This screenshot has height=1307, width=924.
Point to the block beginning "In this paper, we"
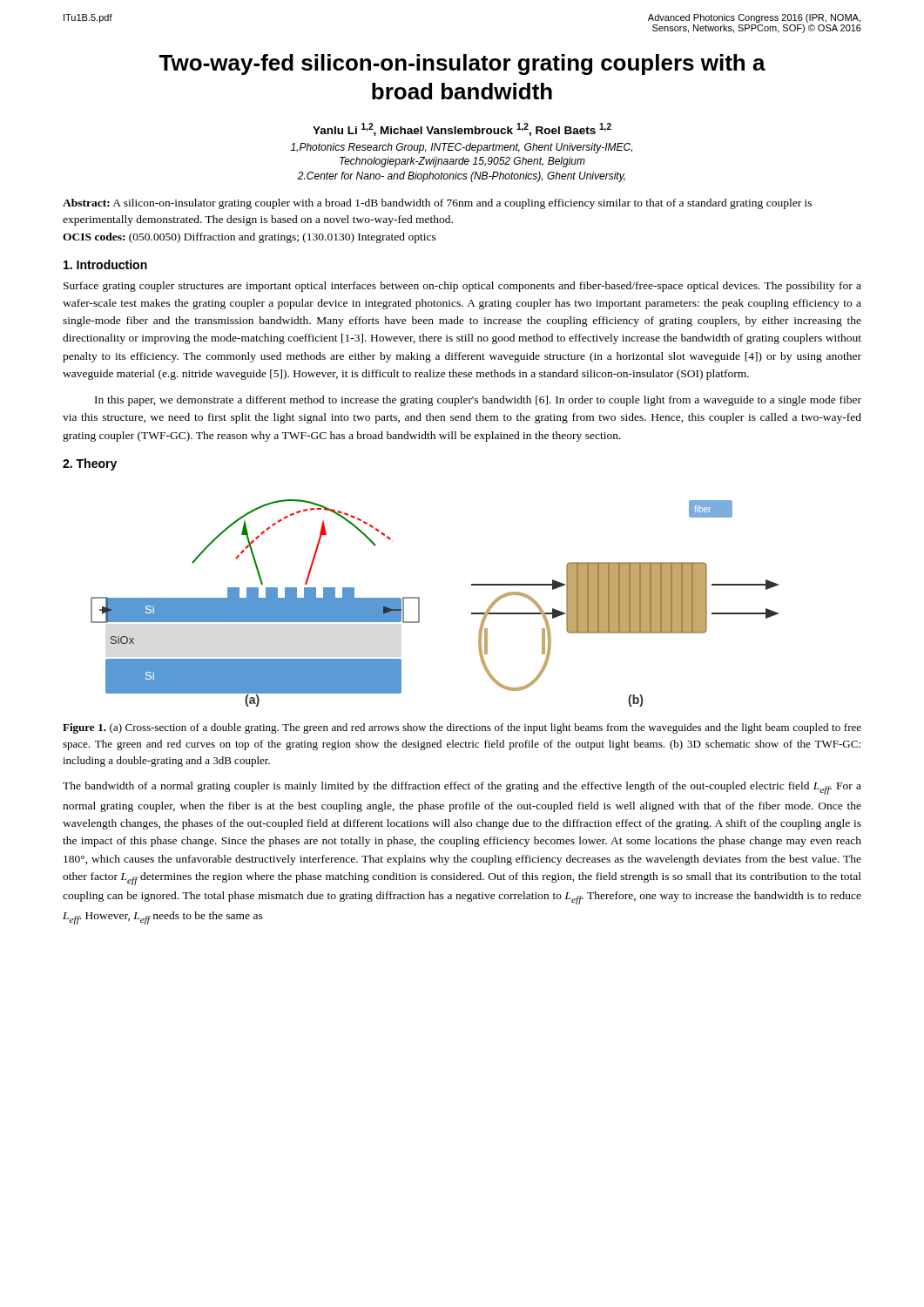(462, 417)
